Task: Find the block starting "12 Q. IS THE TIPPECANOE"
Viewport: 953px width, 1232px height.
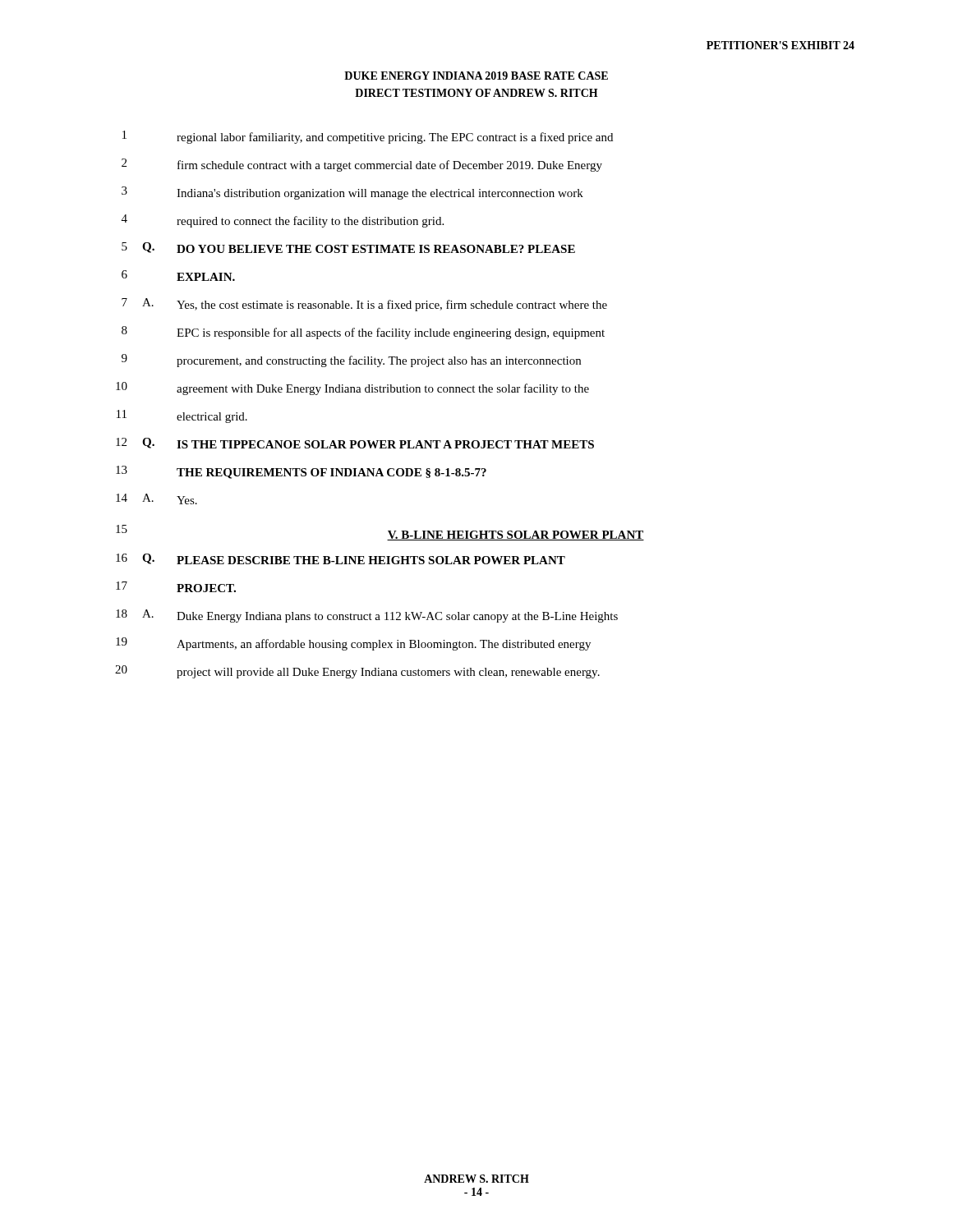Action: [x=468, y=445]
